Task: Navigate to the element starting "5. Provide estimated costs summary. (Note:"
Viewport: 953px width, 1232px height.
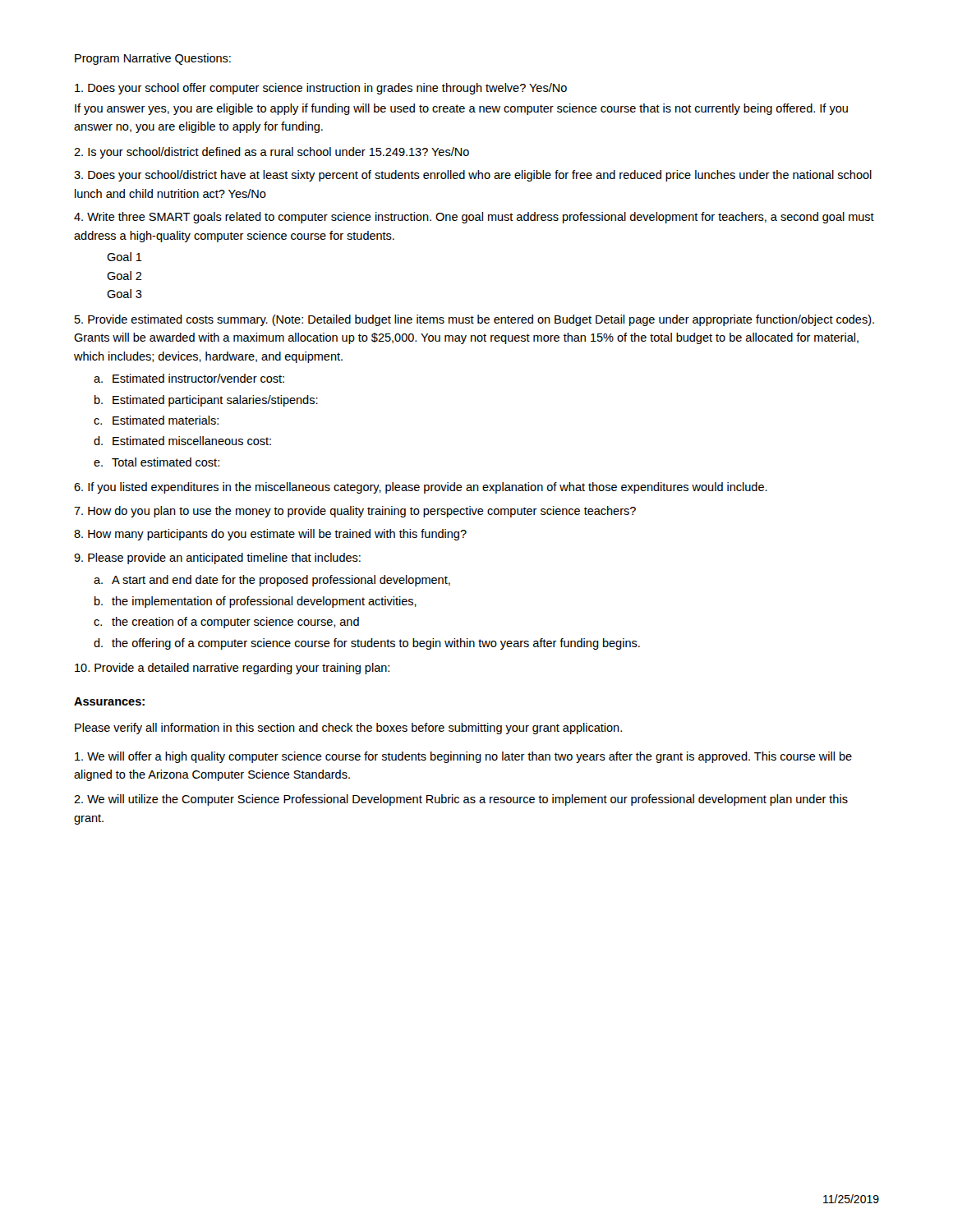Action: (x=474, y=320)
